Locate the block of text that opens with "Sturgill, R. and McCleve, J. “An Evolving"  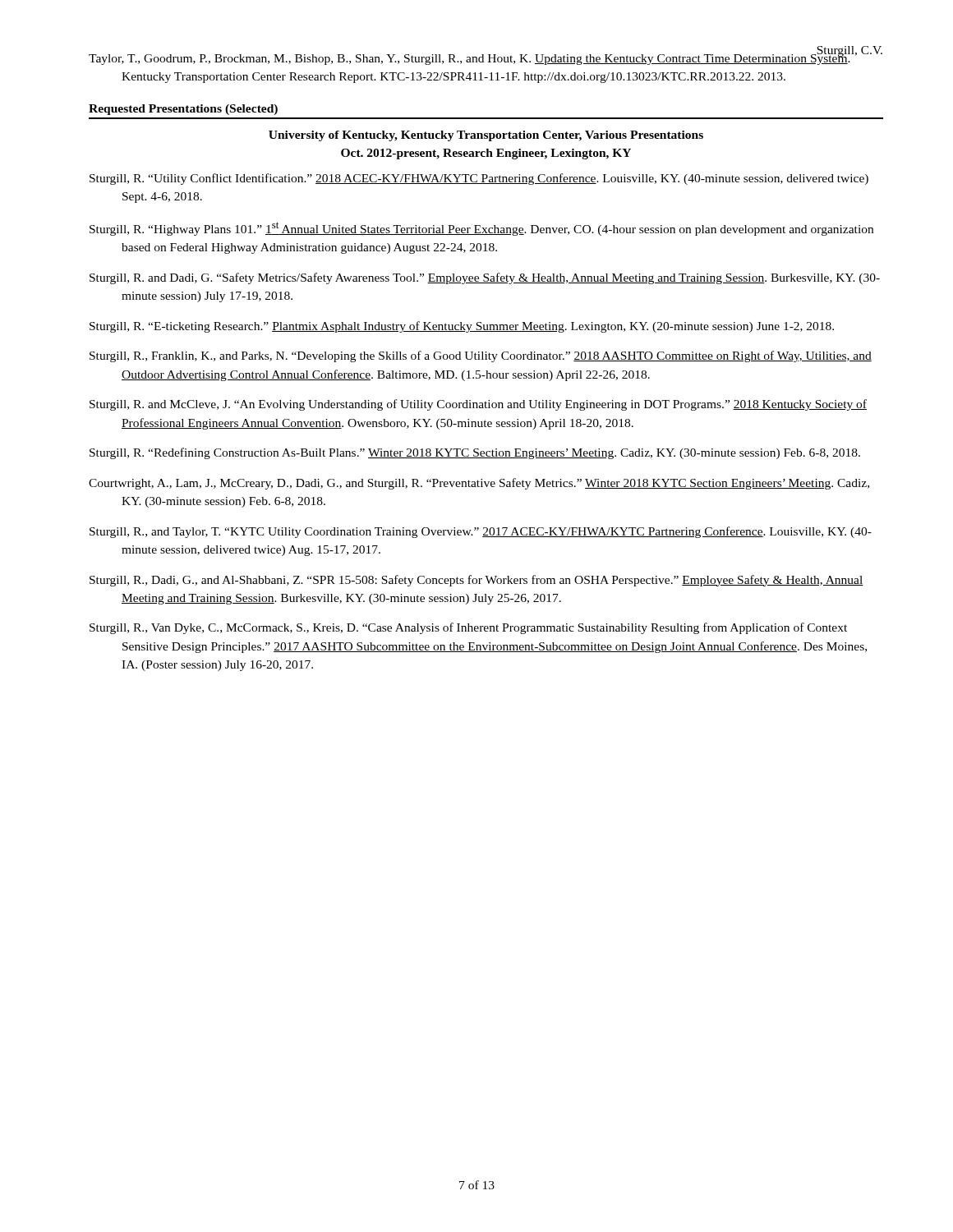point(478,413)
